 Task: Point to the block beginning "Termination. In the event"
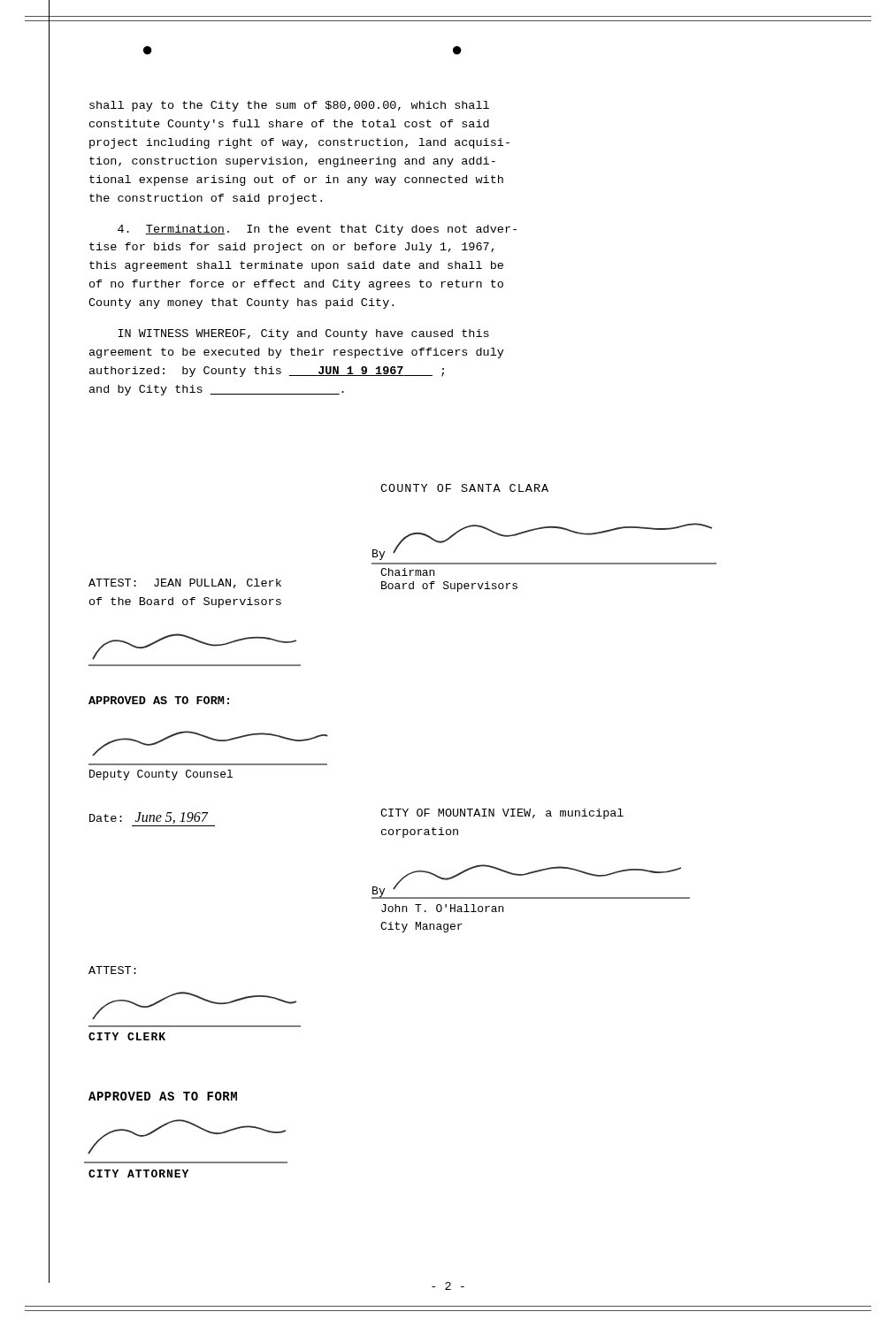tap(303, 266)
